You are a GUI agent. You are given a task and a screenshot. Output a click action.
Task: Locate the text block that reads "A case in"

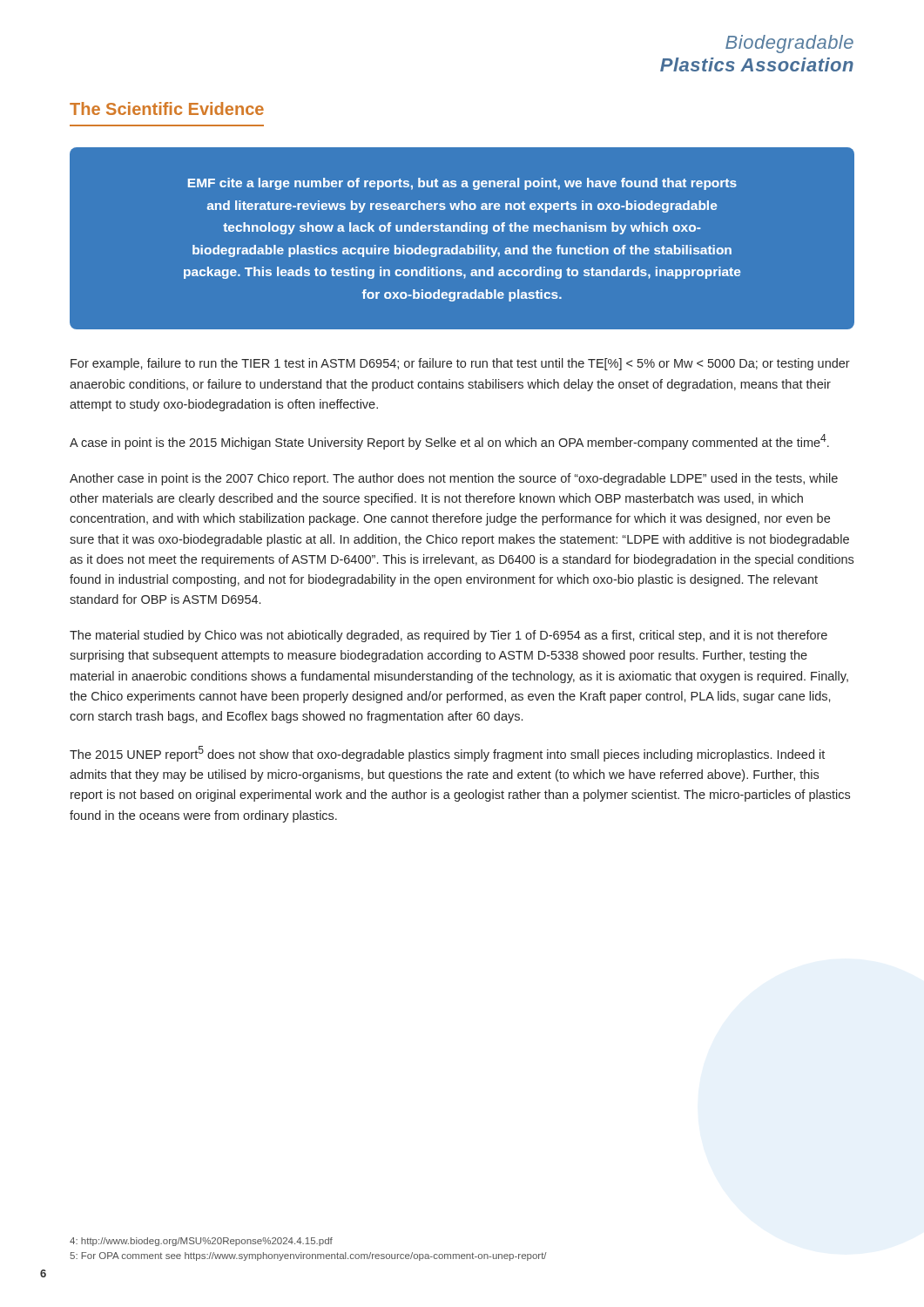(x=450, y=441)
